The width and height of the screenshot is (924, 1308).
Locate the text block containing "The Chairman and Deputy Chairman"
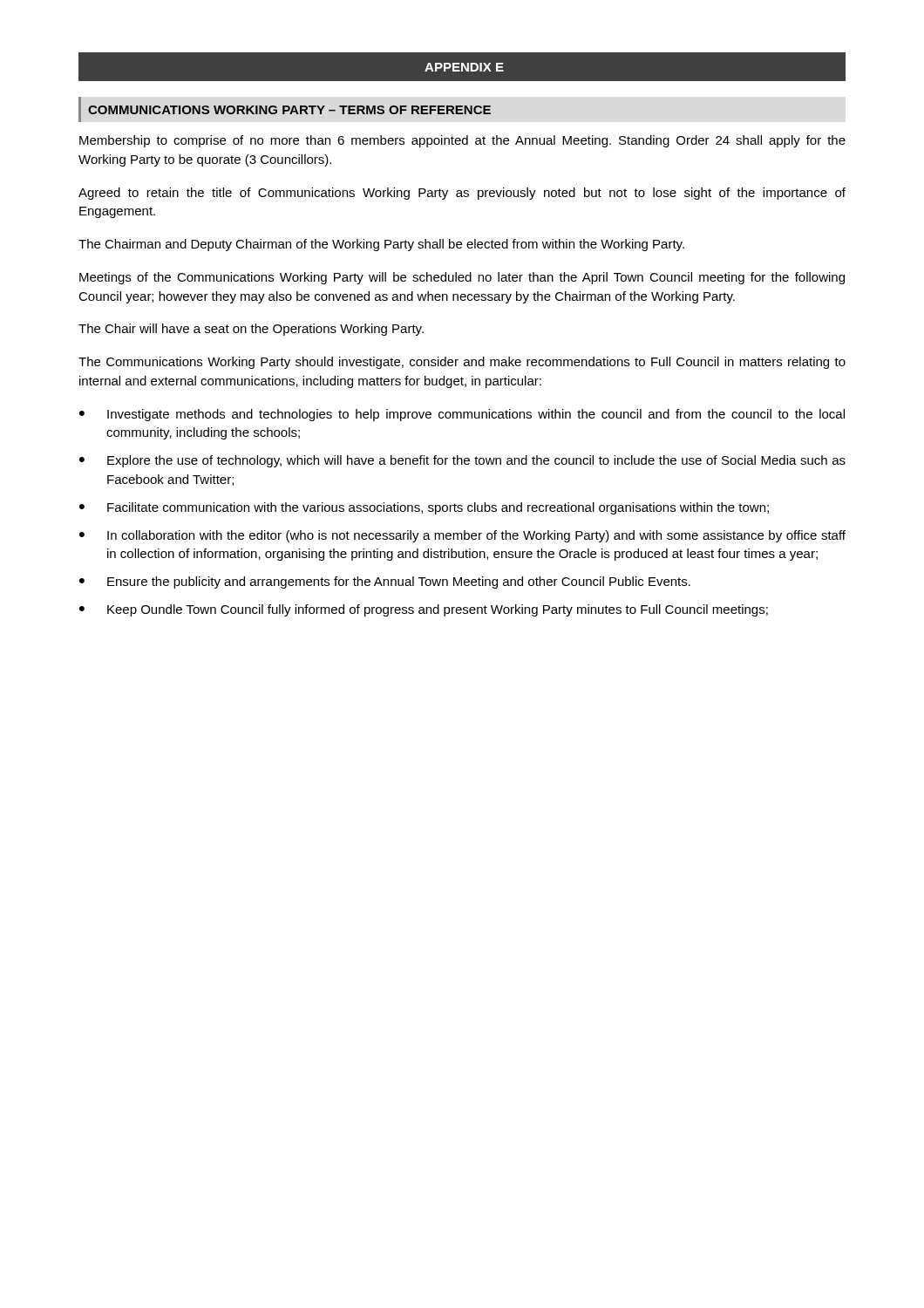click(382, 244)
